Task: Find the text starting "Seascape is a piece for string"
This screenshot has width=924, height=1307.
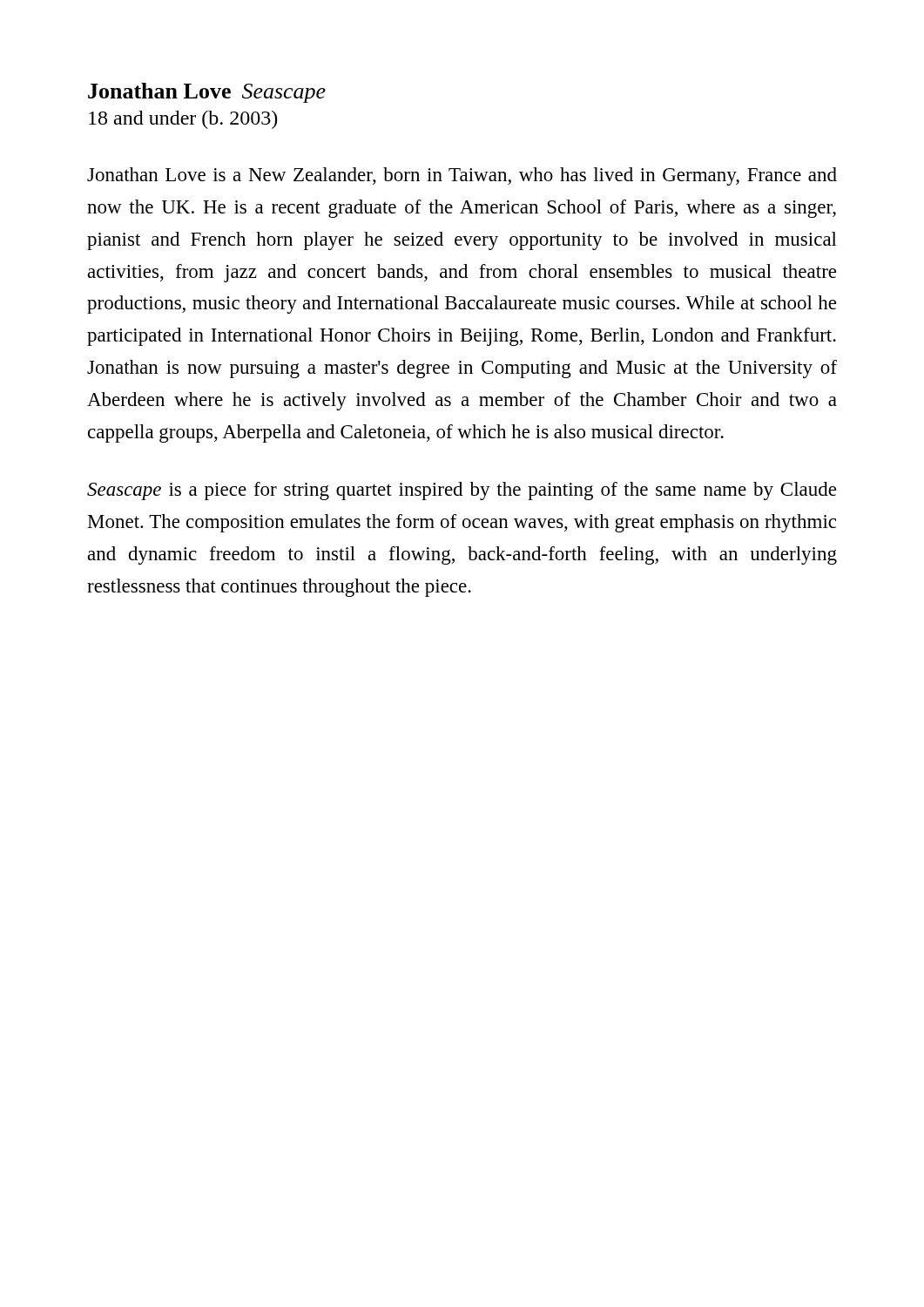Action: [462, 538]
